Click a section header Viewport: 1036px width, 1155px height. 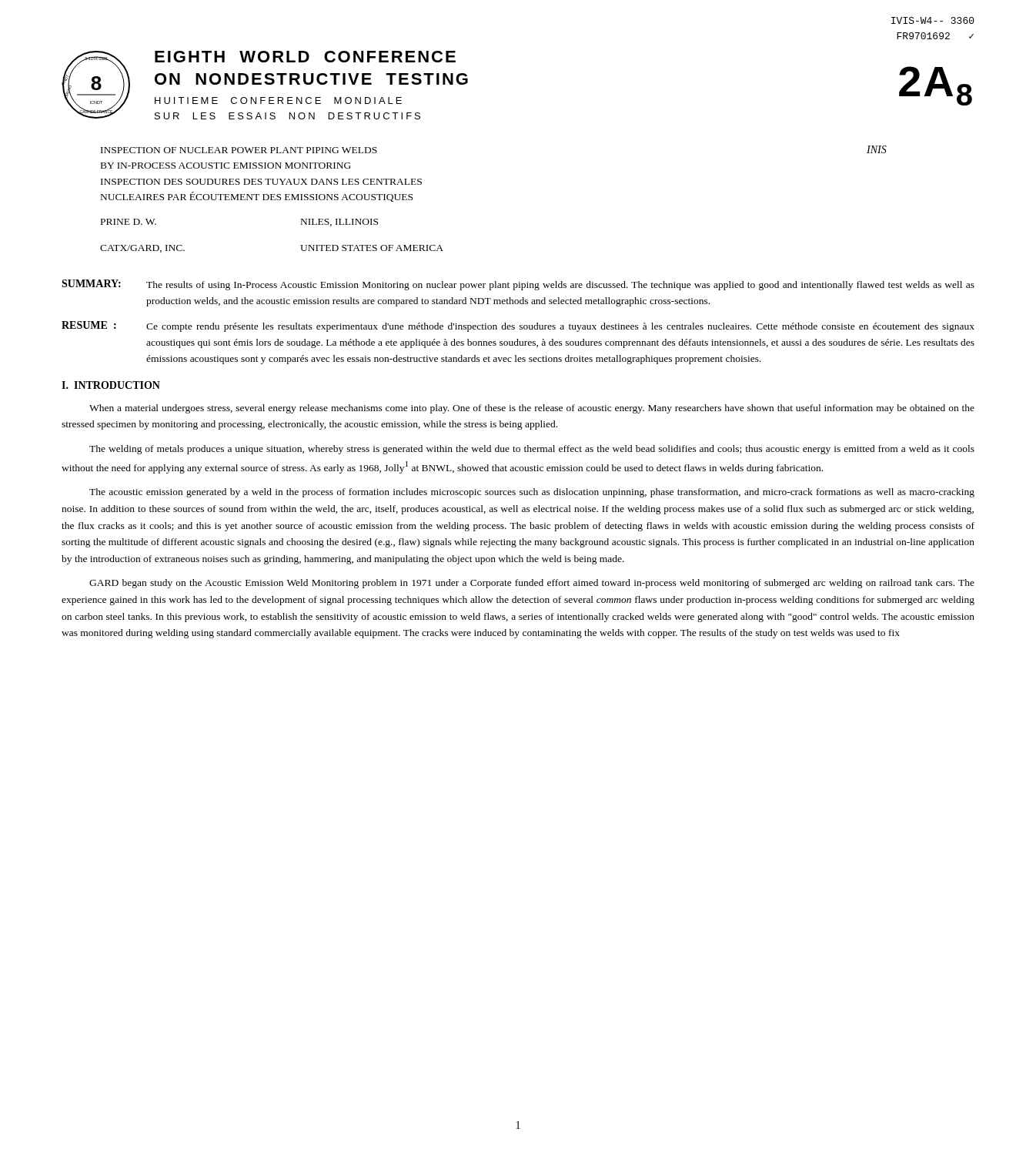(111, 385)
